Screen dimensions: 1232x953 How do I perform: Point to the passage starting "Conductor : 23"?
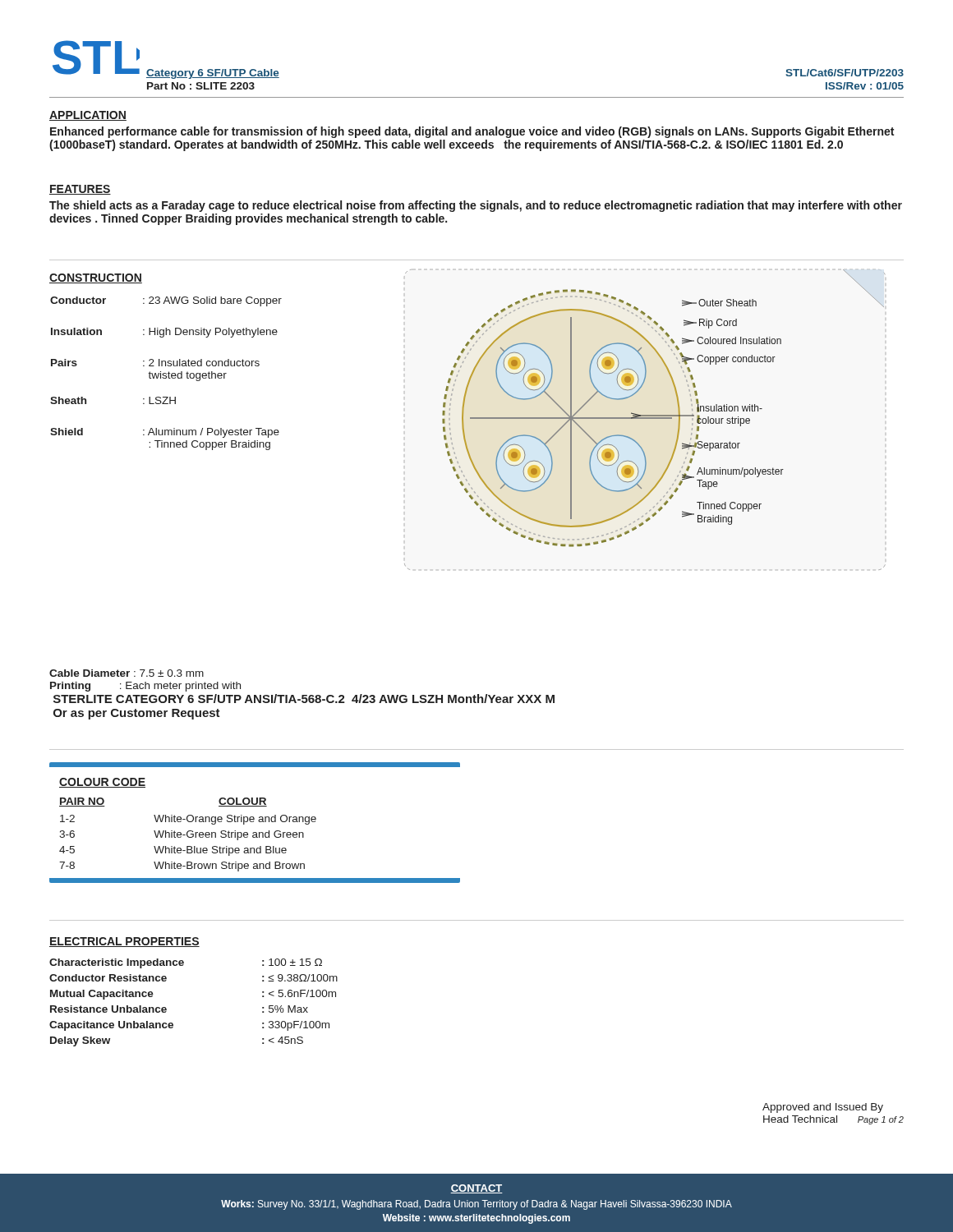166,378
